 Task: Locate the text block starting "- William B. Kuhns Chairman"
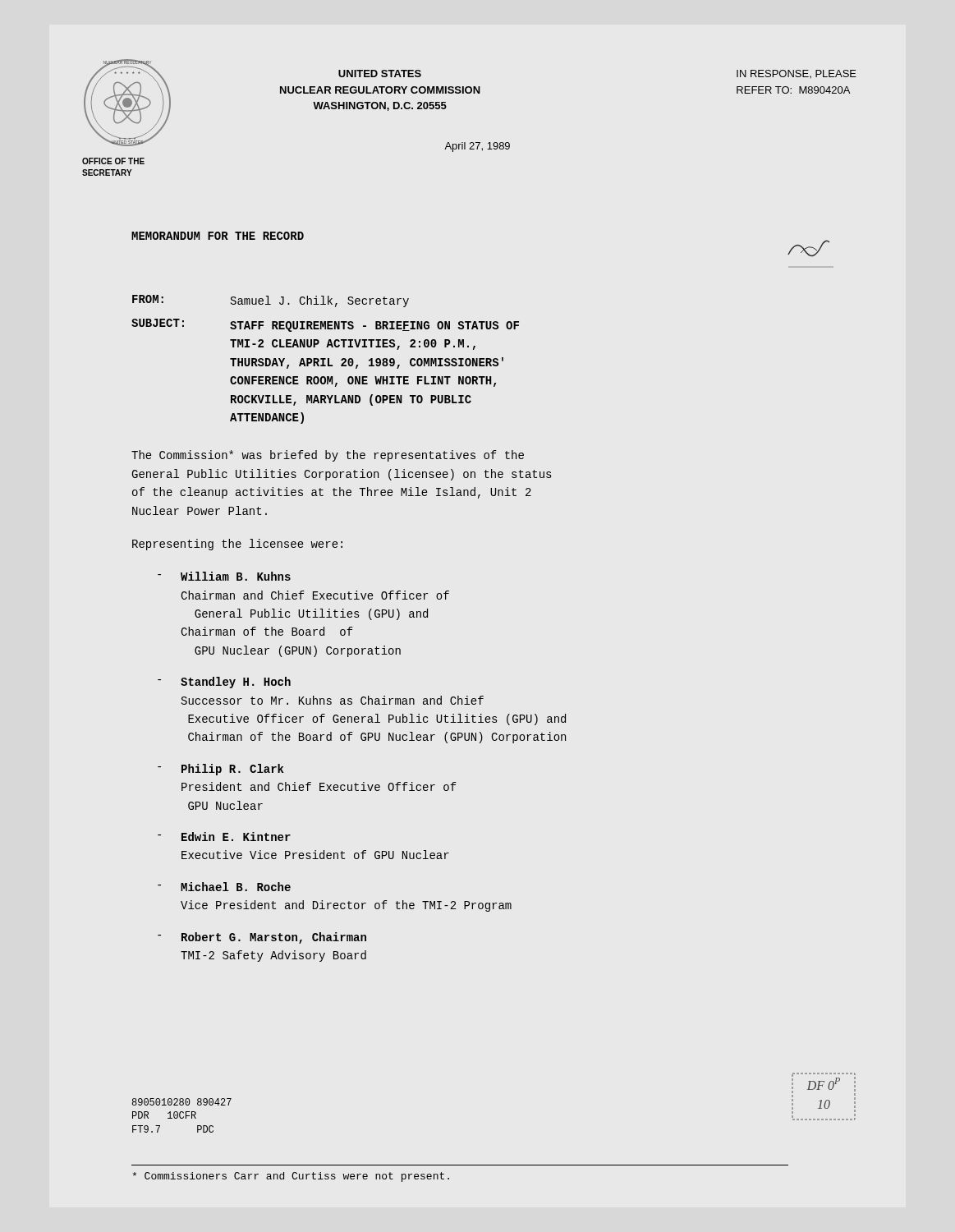[x=224, y=576]
